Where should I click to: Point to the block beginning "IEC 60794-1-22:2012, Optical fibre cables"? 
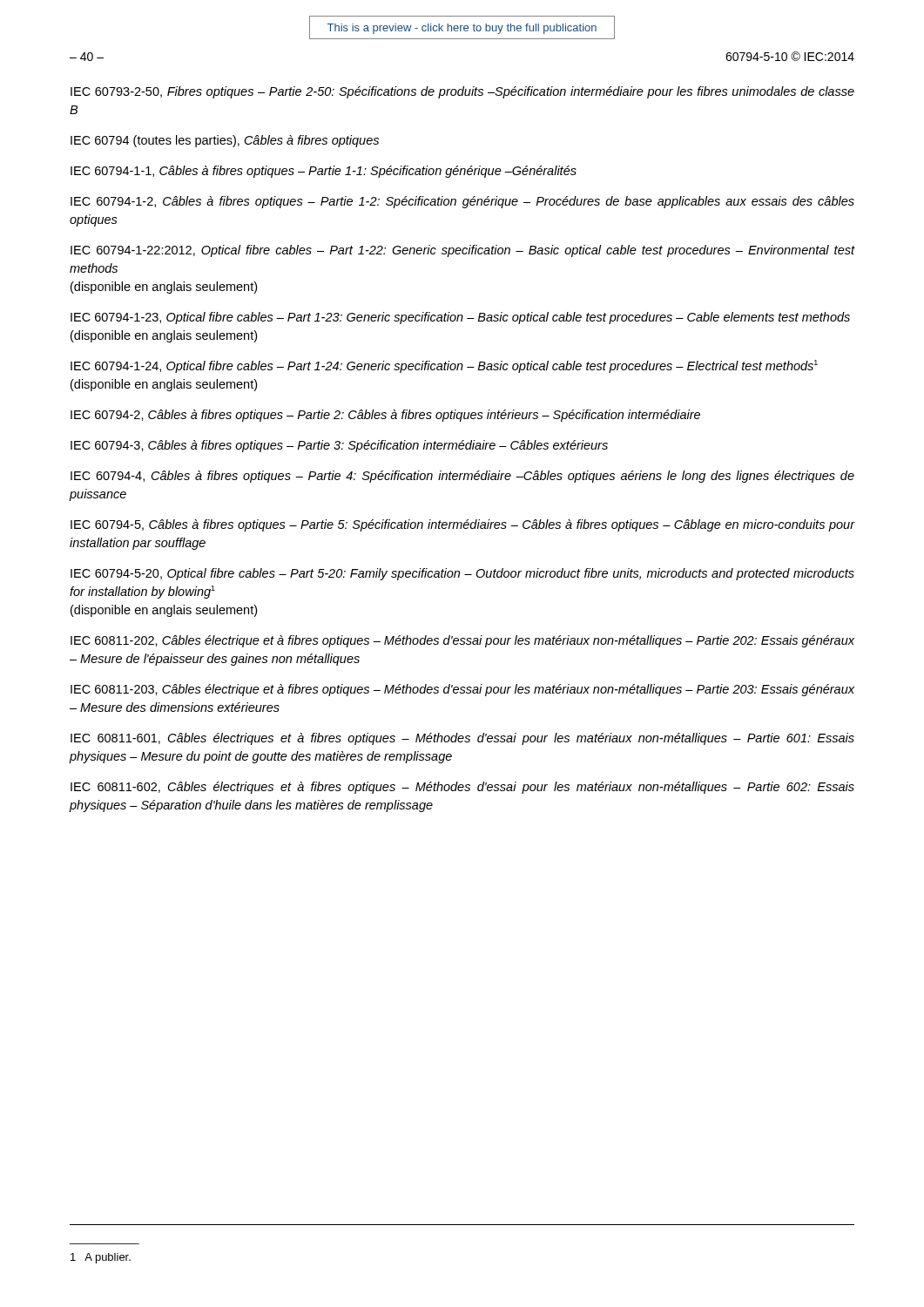[x=463, y=251]
